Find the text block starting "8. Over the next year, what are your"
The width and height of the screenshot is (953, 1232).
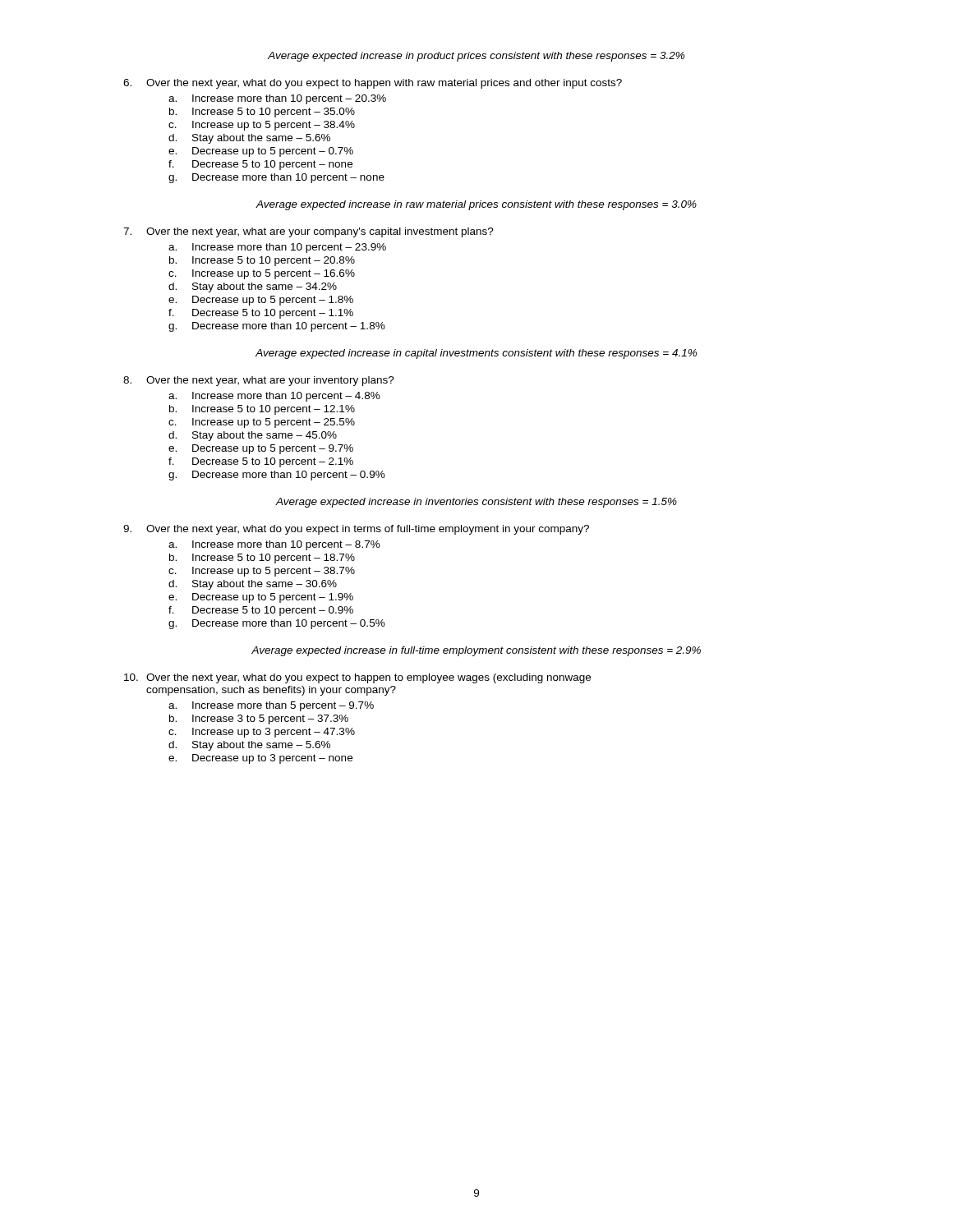[x=259, y=381]
